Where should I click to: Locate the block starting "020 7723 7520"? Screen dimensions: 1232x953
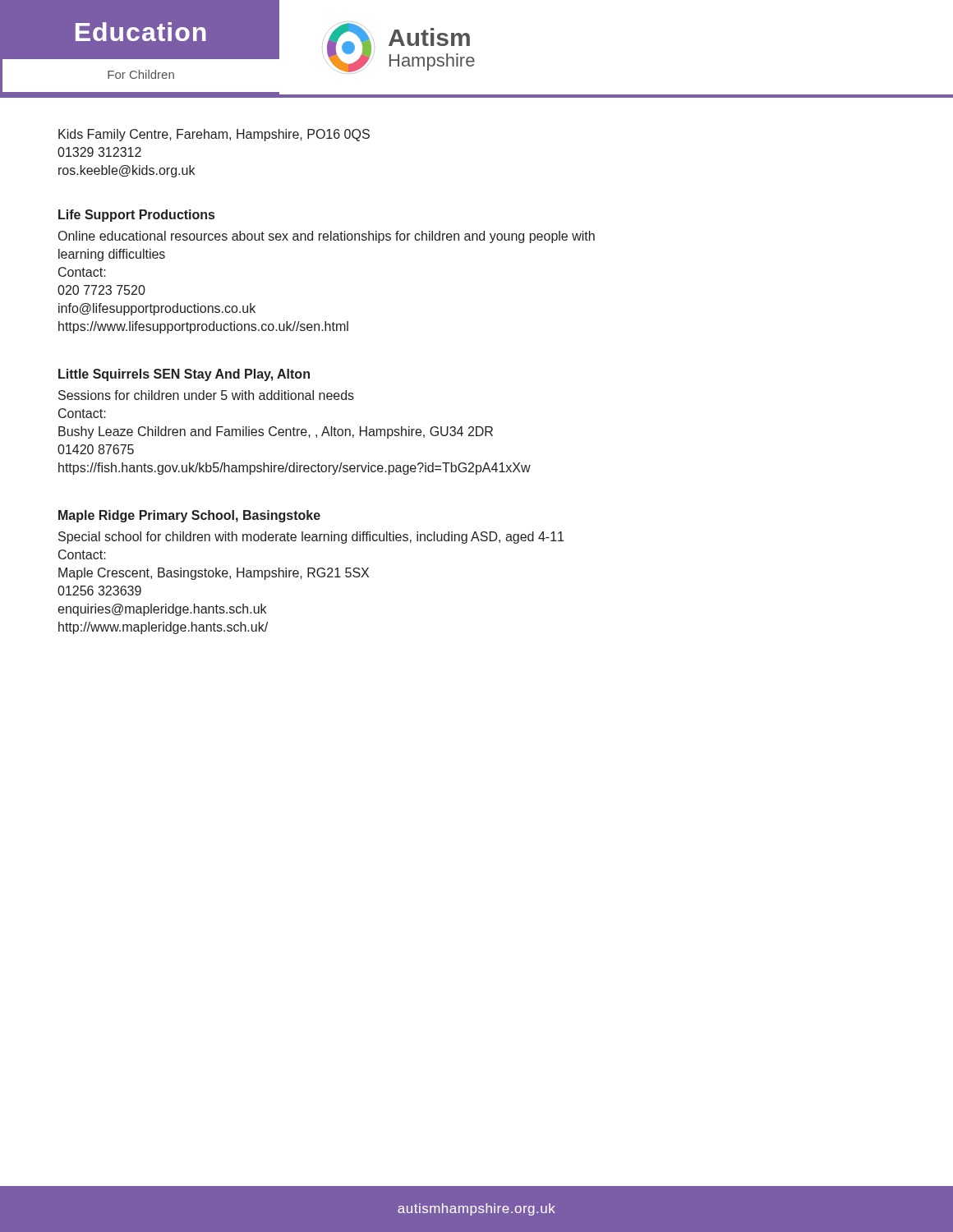(x=101, y=290)
